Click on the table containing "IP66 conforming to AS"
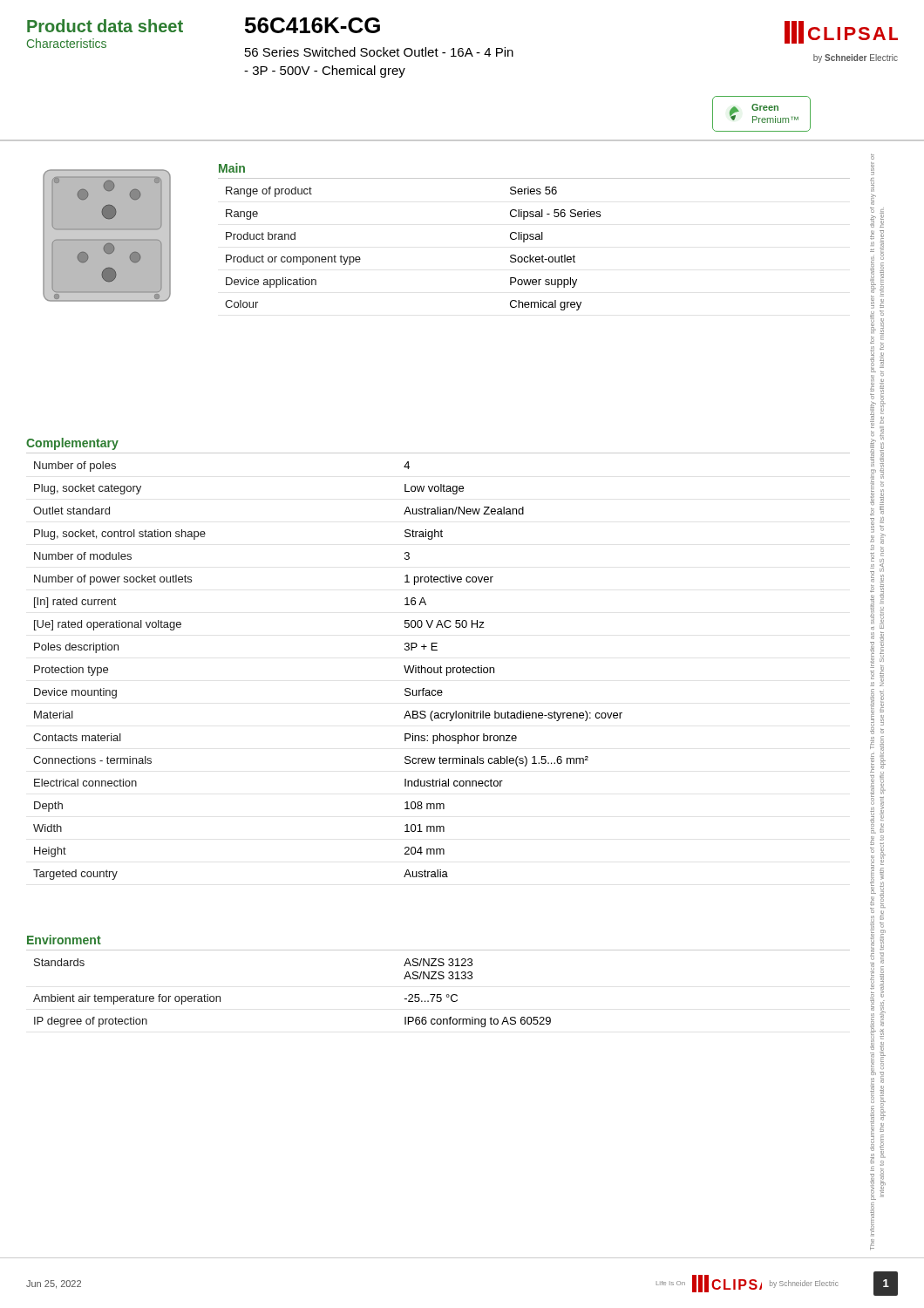Viewport: 924px width, 1308px height. click(x=438, y=992)
